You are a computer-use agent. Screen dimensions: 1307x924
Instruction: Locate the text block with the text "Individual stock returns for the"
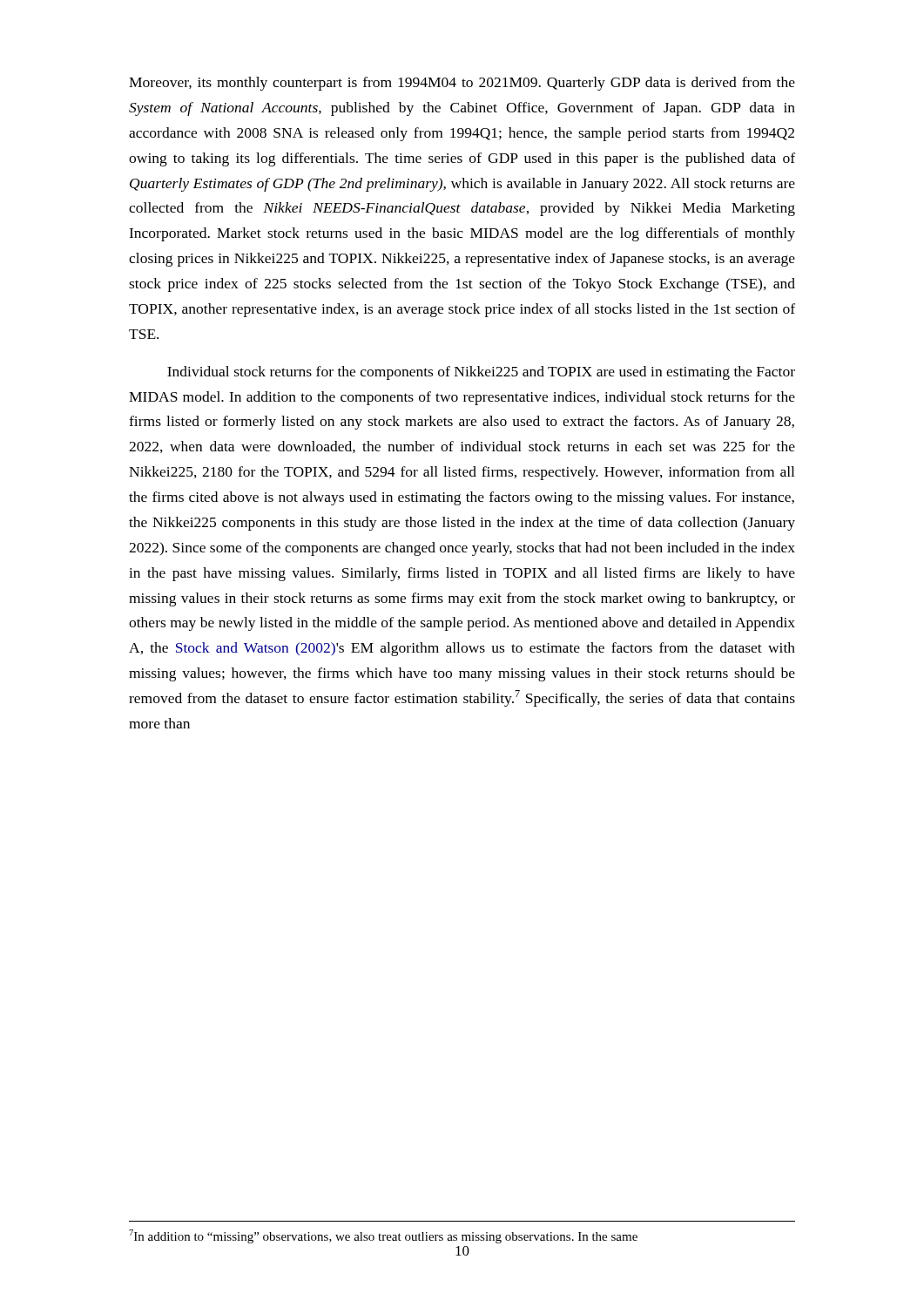(462, 547)
